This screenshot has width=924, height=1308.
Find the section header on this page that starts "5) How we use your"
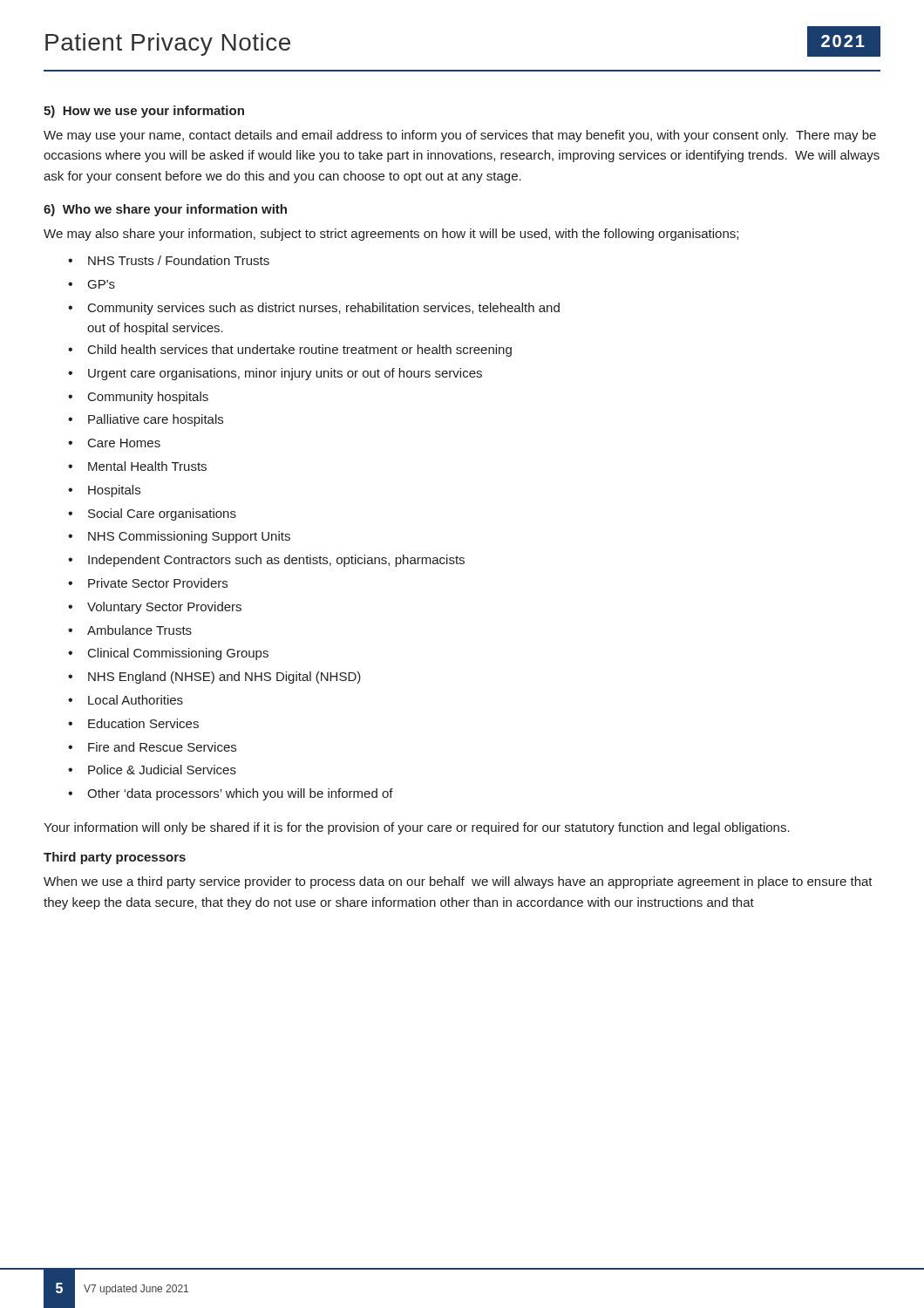tap(144, 110)
